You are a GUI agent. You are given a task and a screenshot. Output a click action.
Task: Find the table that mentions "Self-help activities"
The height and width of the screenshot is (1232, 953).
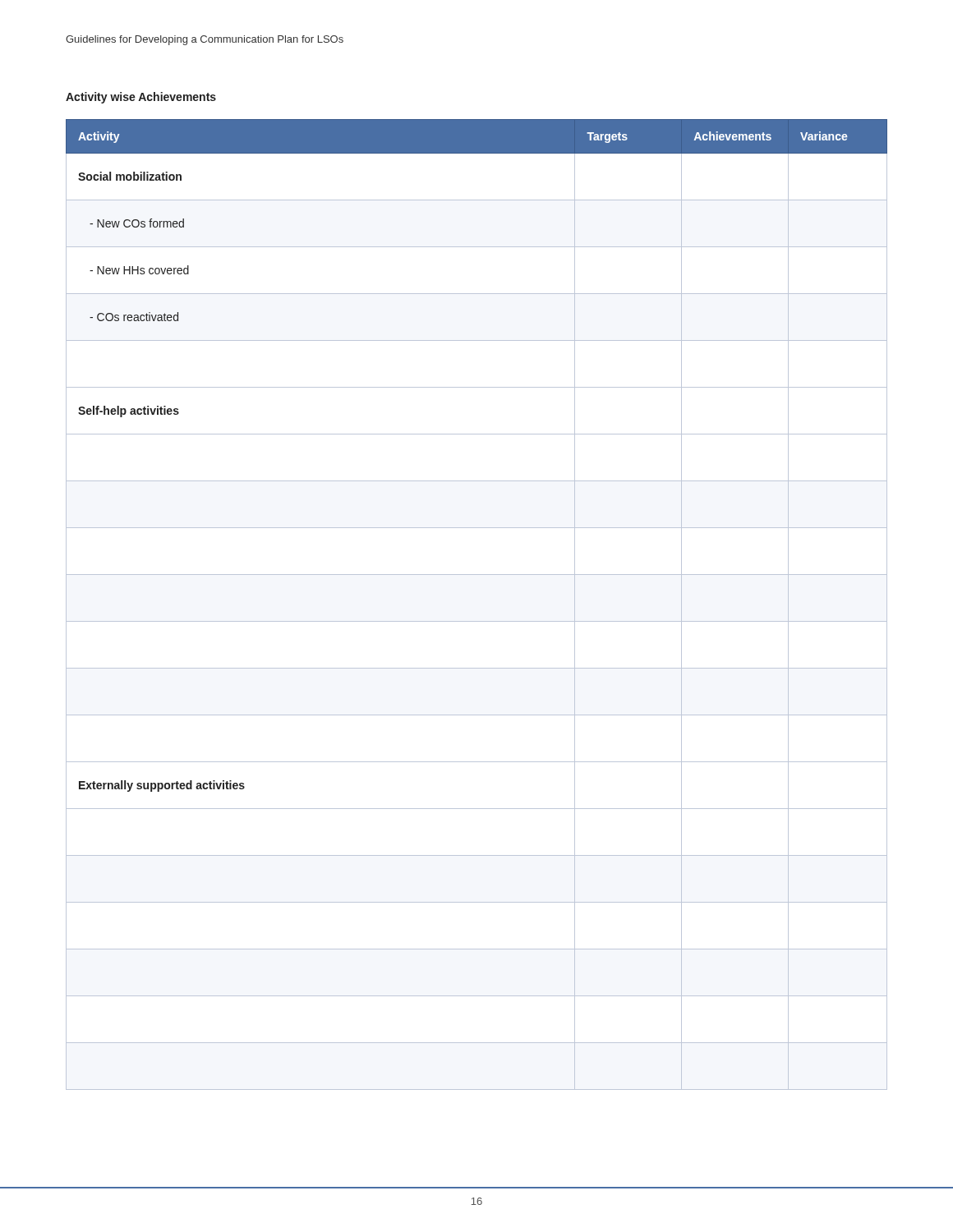[x=476, y=605]
